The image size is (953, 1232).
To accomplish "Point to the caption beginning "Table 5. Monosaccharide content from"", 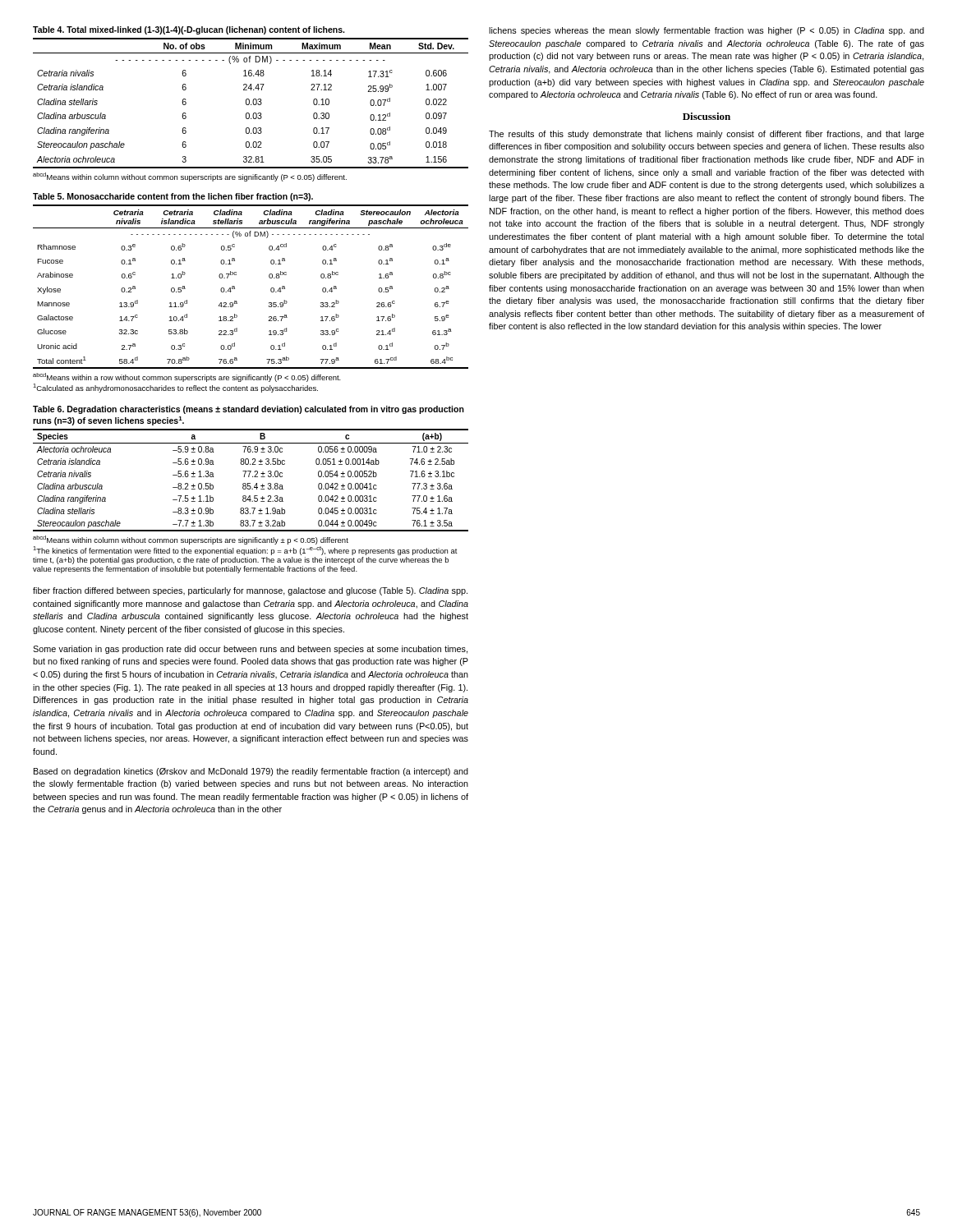I will click(x=173, y=196).
